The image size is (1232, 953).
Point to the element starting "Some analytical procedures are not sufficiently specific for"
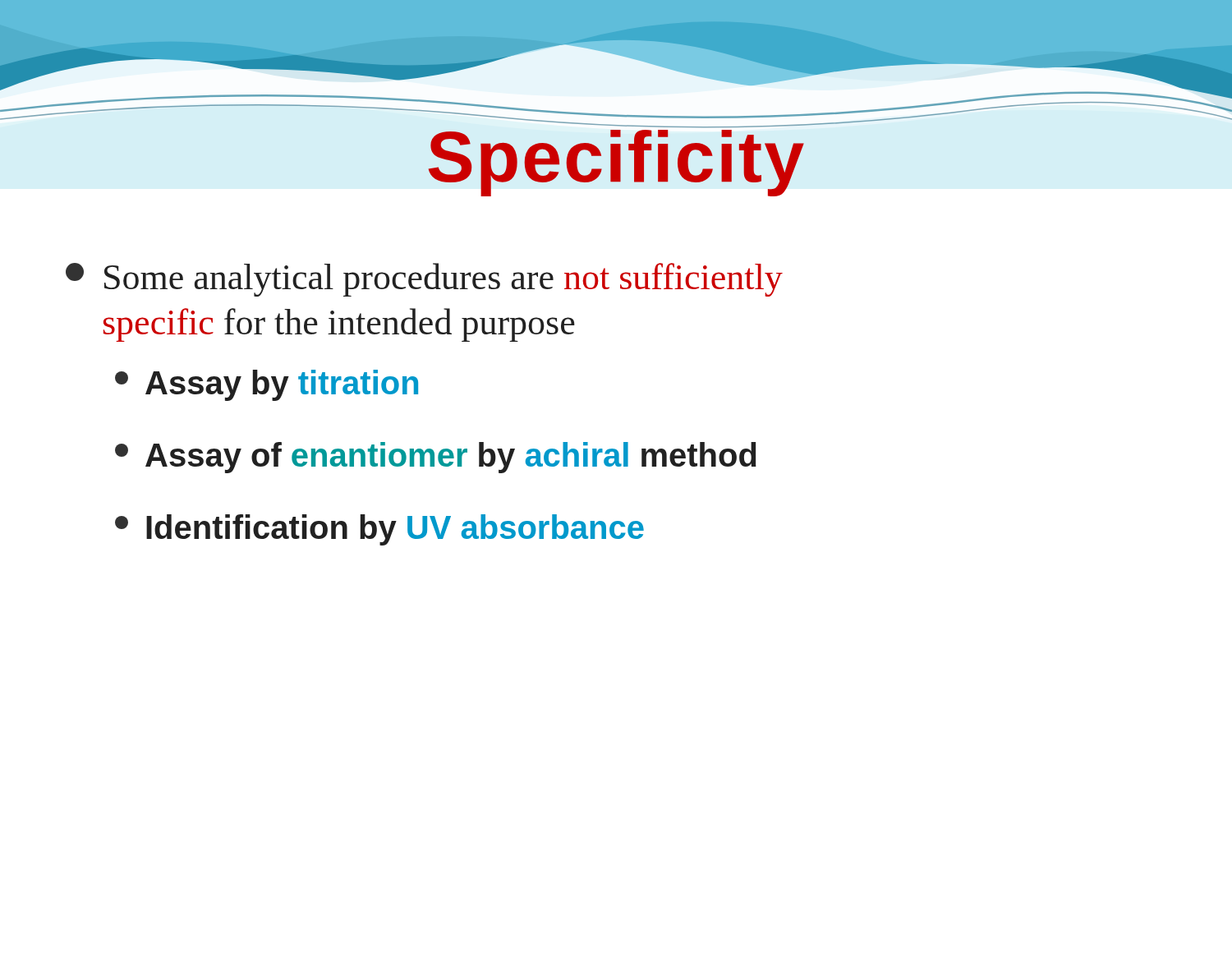pos(424,300)
